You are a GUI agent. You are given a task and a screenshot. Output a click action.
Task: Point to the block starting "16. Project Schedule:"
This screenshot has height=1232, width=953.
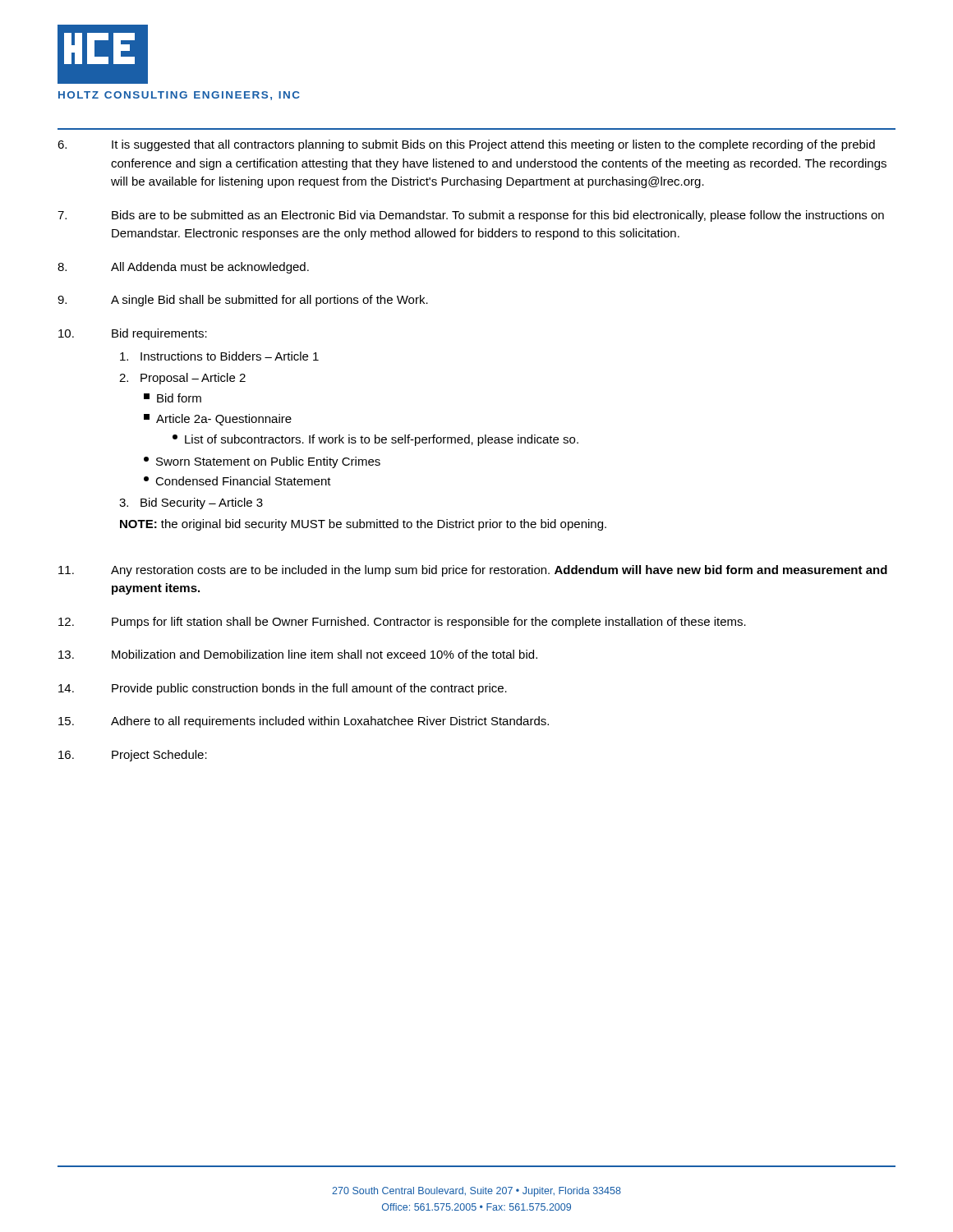[133, 756]
